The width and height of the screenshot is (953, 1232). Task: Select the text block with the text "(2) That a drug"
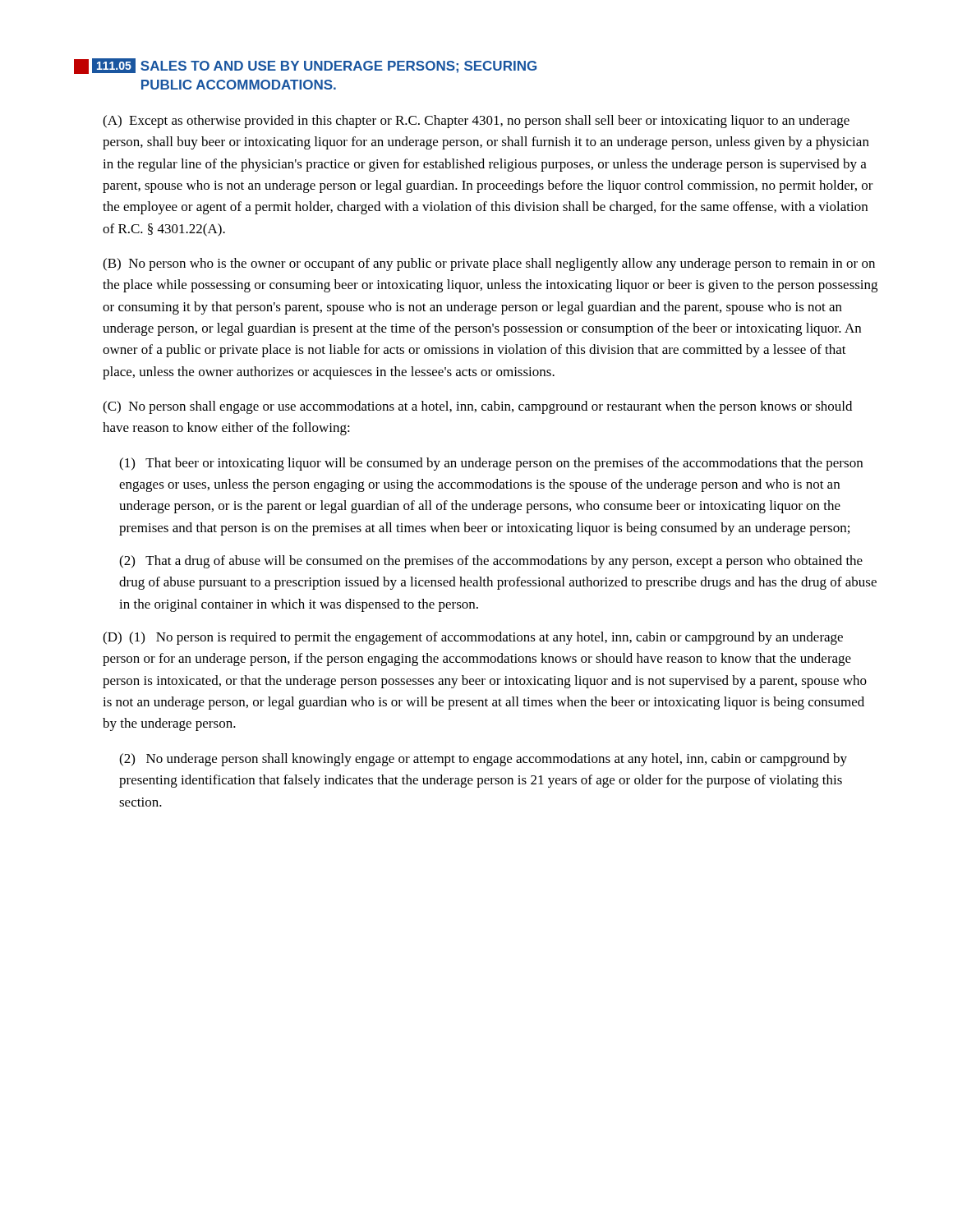(498, 582)
